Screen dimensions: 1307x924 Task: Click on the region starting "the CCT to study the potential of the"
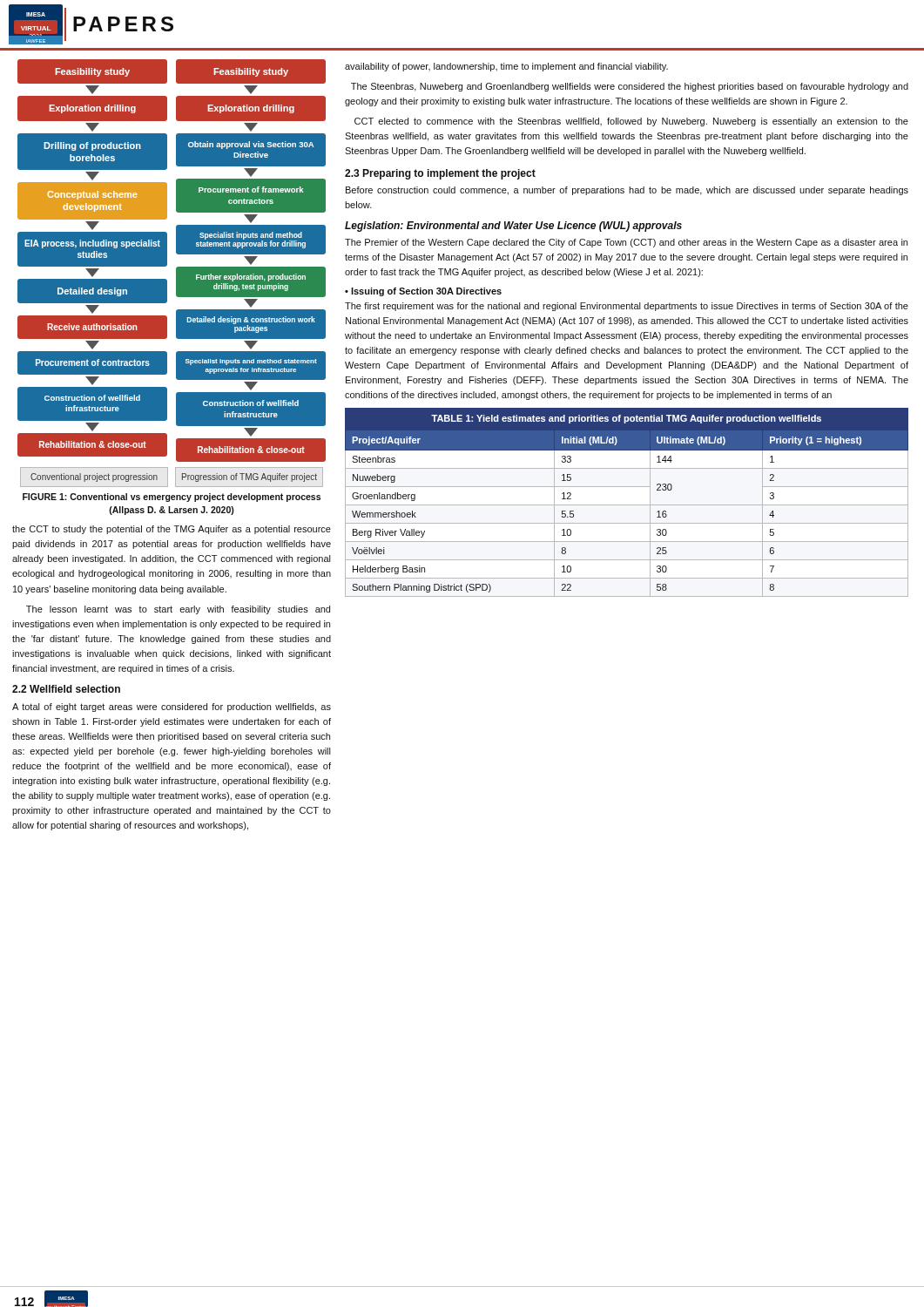172,559
